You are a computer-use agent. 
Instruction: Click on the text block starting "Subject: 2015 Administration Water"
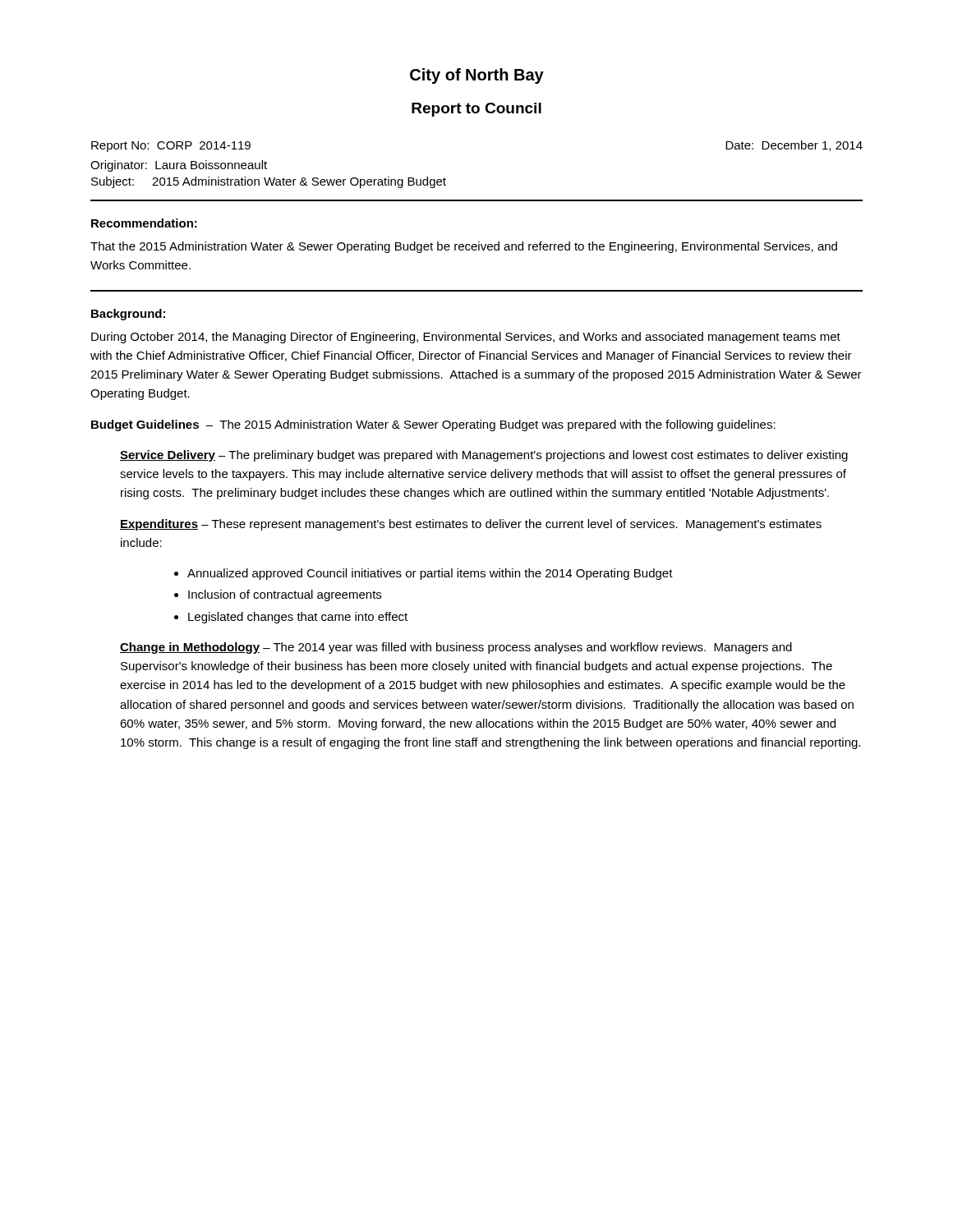pos(268,181)
